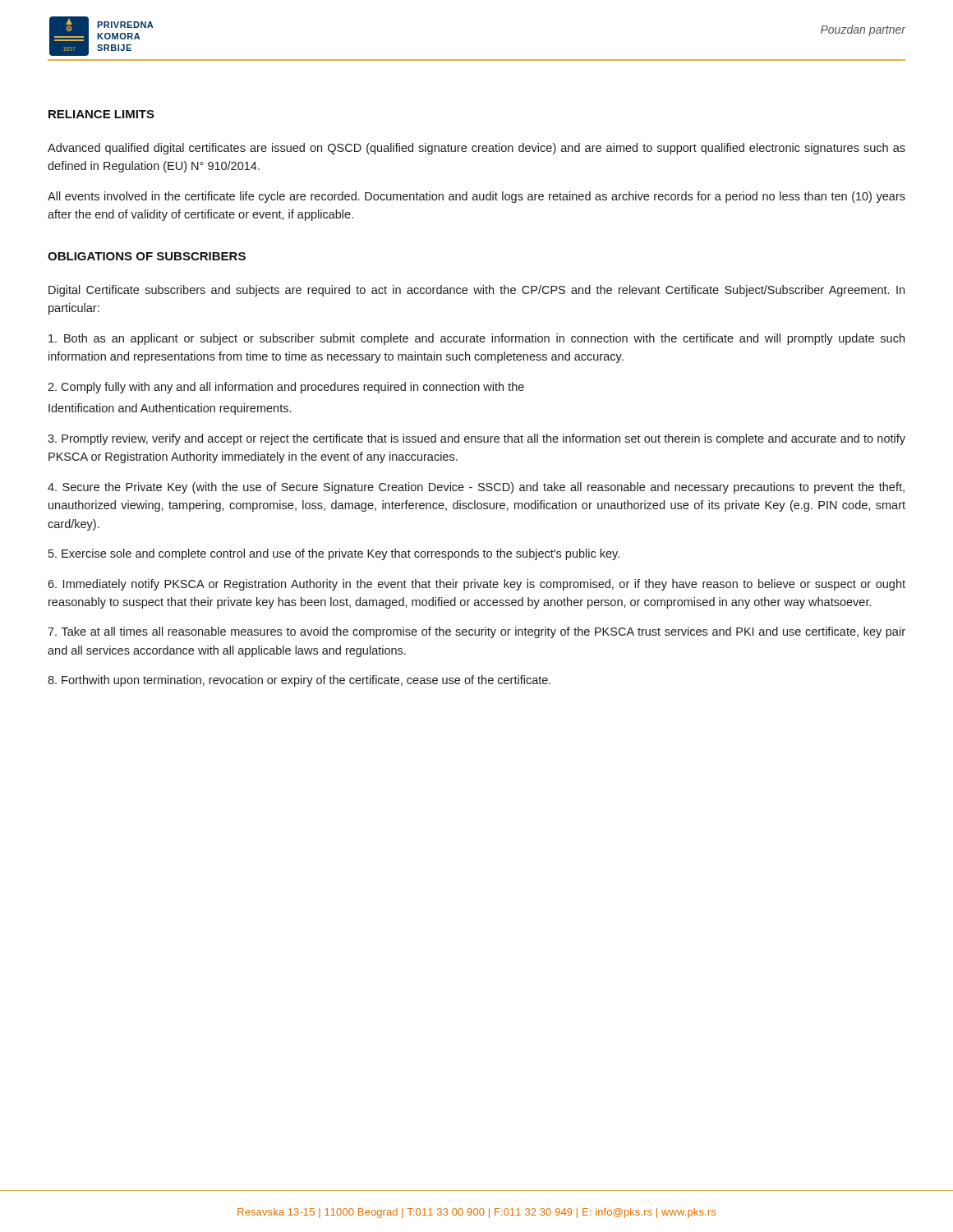The image size is (953, 1232).
Task: Point to the block beginning "6. Immediately notify PKSCA"
Action: 476,593
